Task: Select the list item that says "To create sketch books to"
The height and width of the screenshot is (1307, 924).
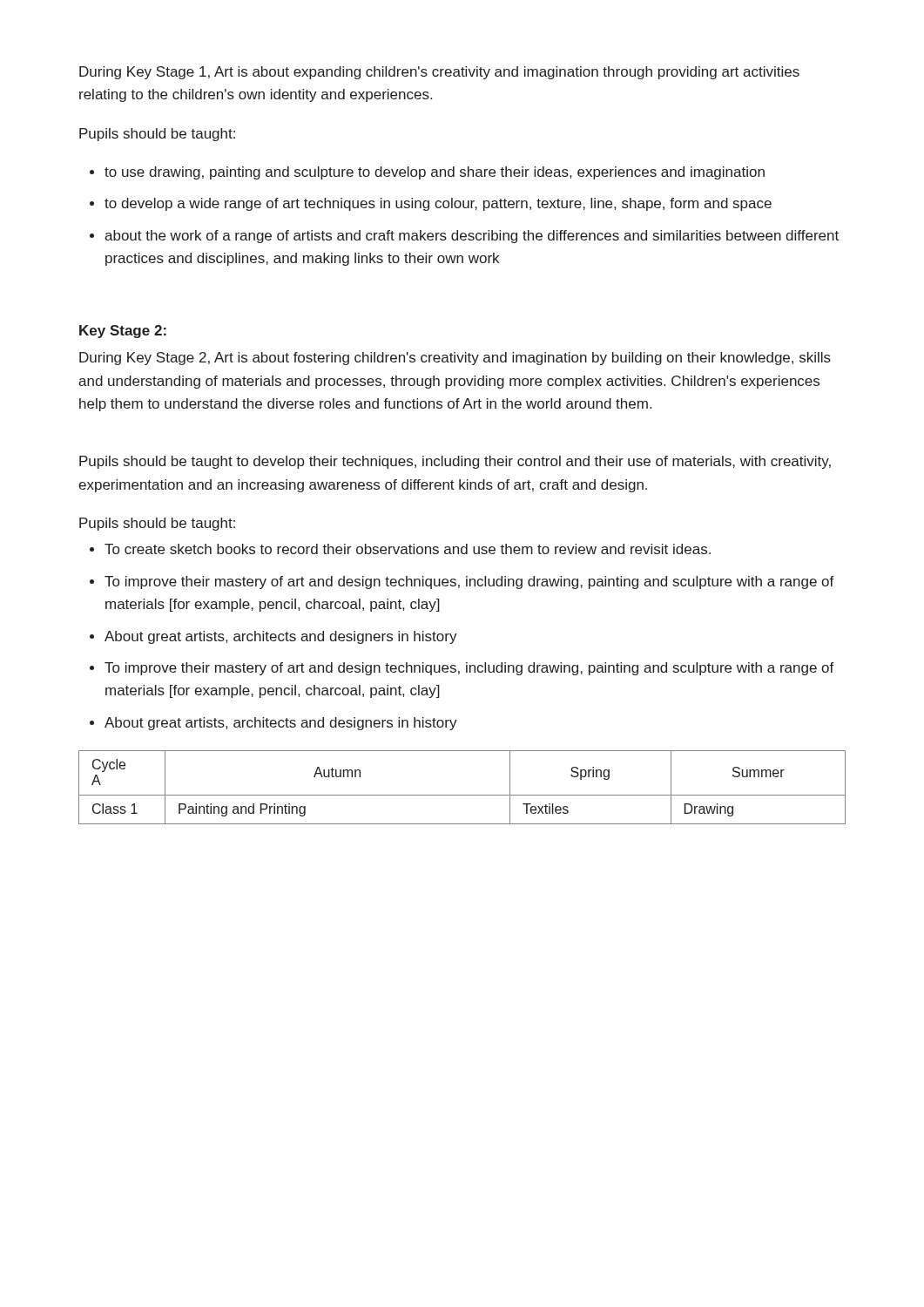Action: [x=408, y=550]
